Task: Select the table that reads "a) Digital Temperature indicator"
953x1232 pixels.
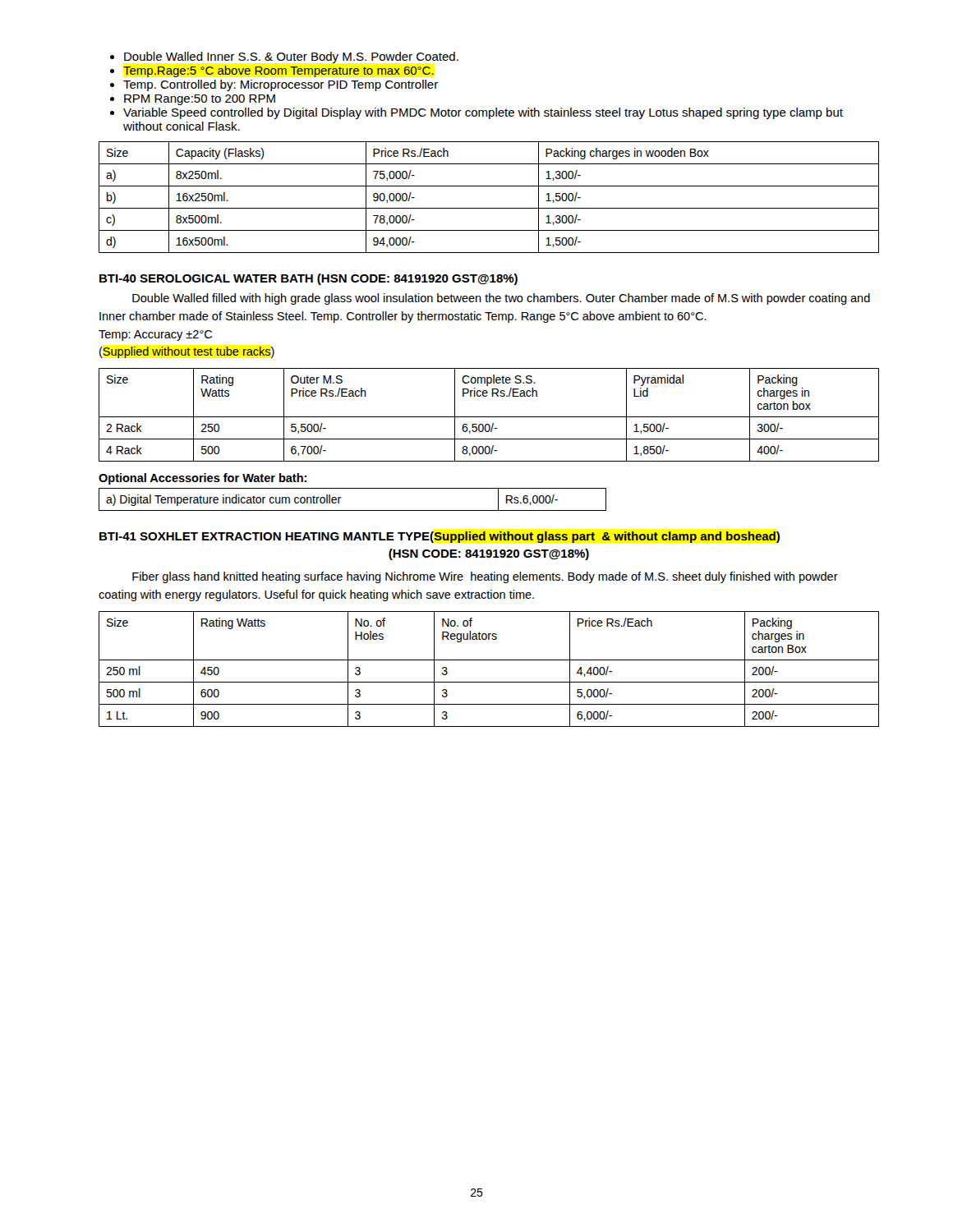Action: [x=489, y=499]
